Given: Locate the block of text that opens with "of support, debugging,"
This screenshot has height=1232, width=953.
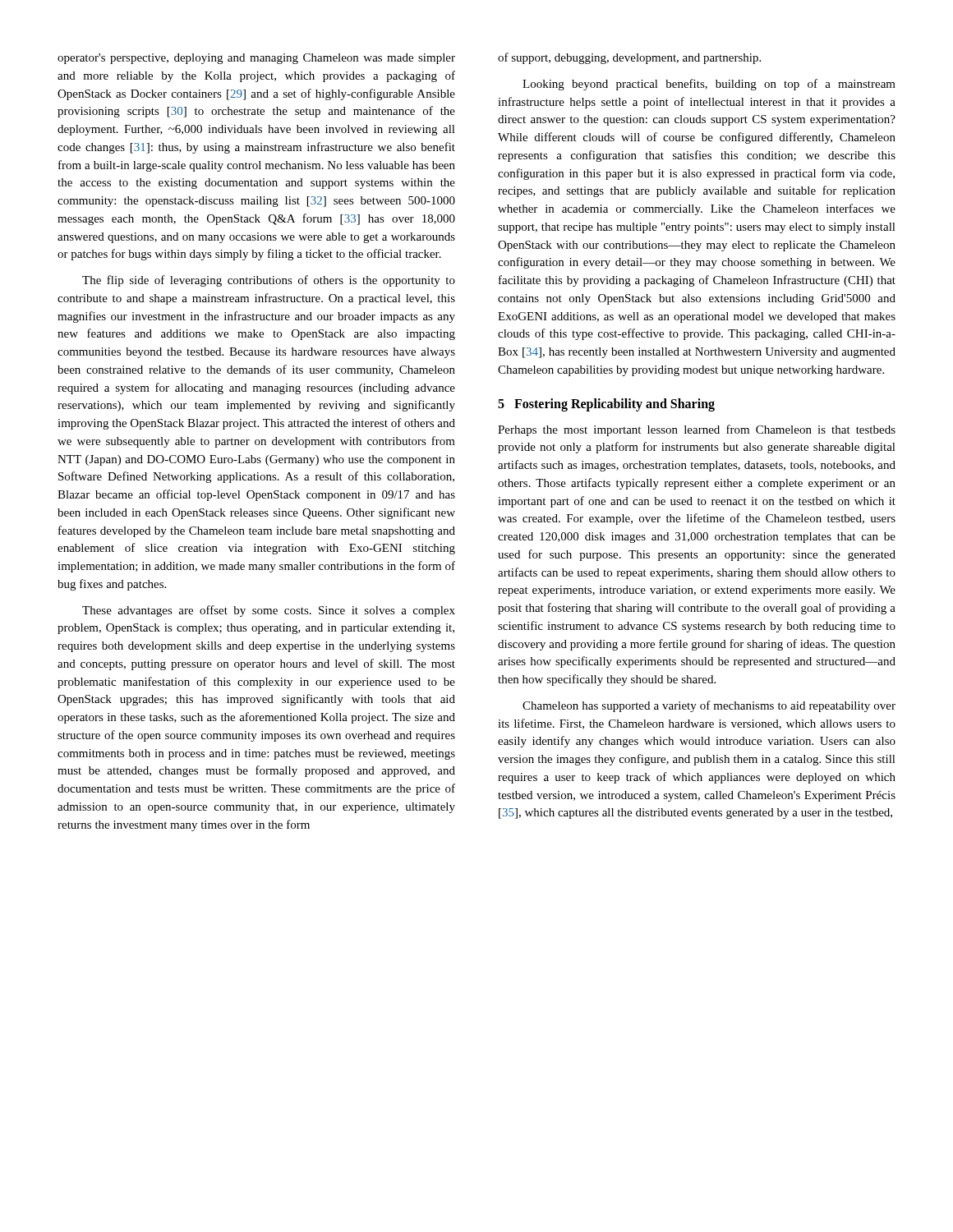Looking at the screenshot, I should tap(697, 214).
